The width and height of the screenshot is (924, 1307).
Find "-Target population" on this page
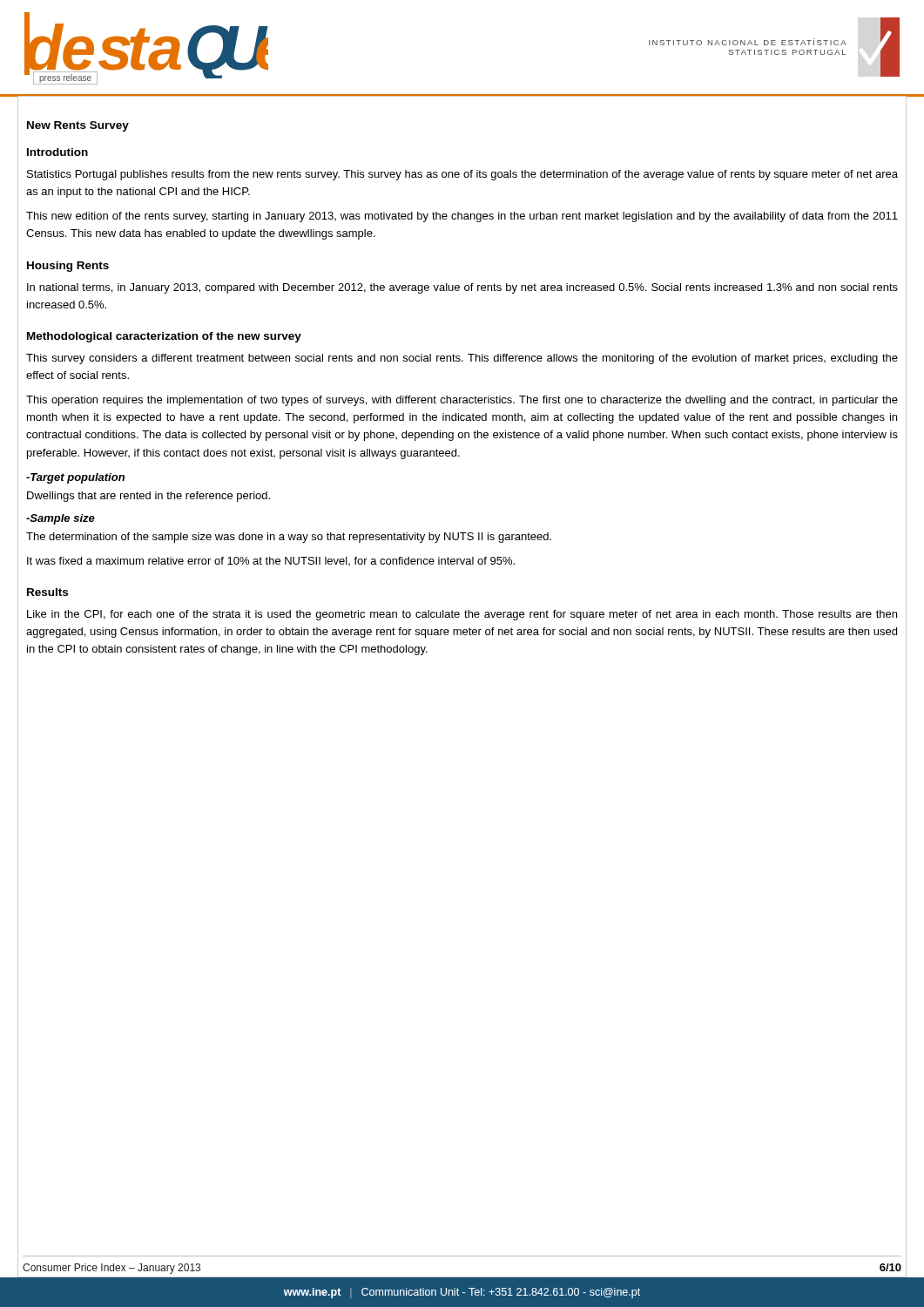[x=76, y=477]
